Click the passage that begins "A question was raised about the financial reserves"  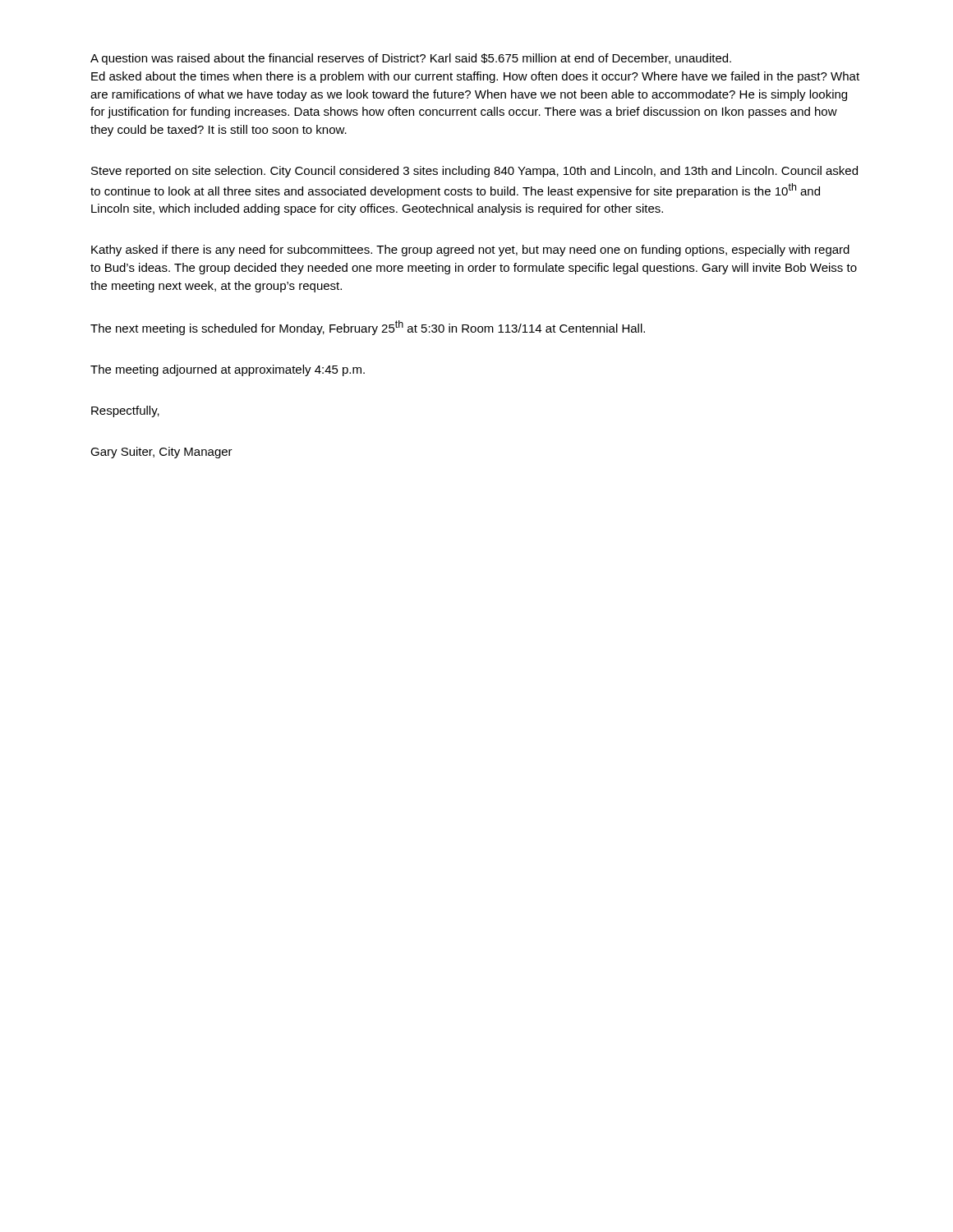pos(475,94)
